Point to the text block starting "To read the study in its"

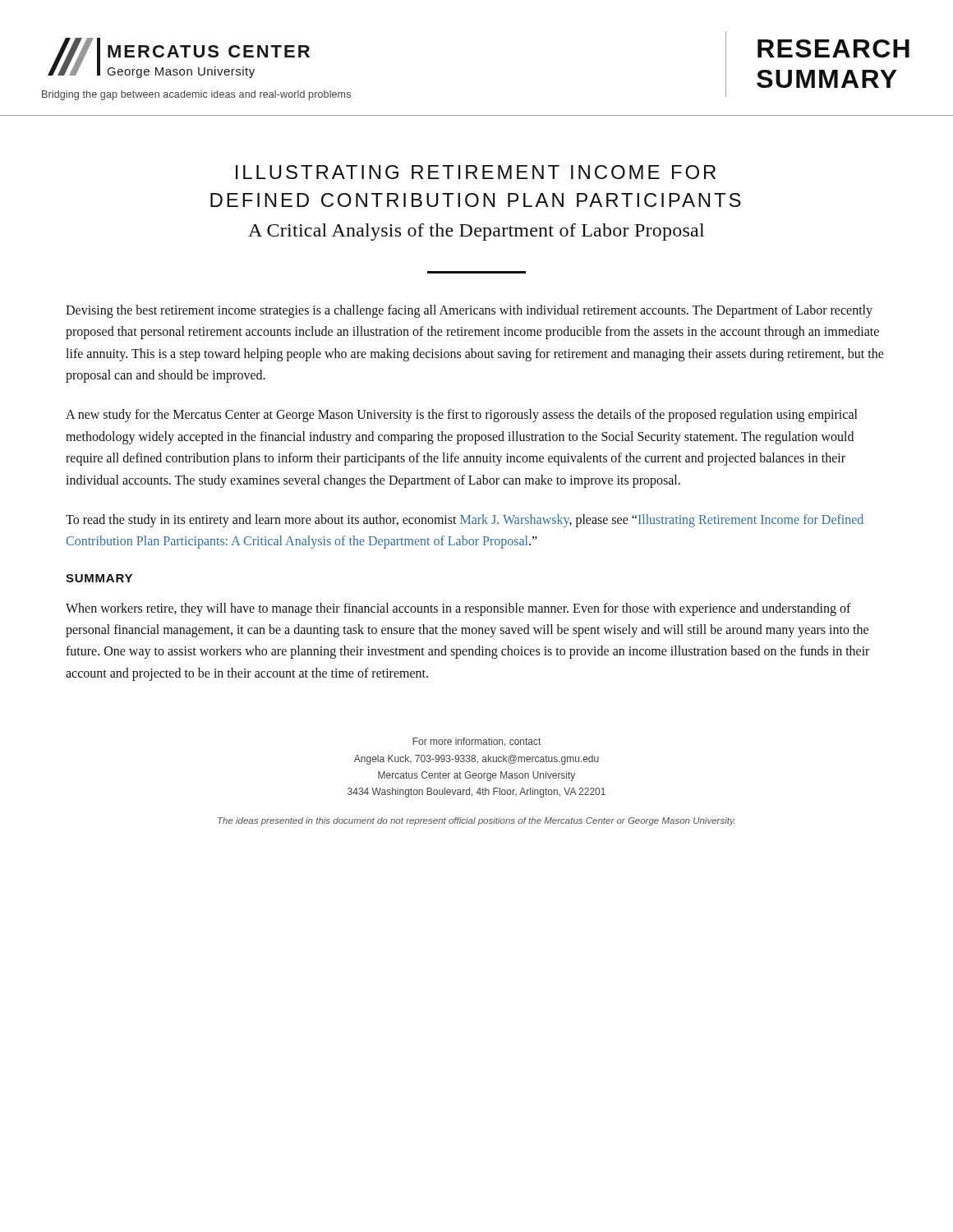476,531
